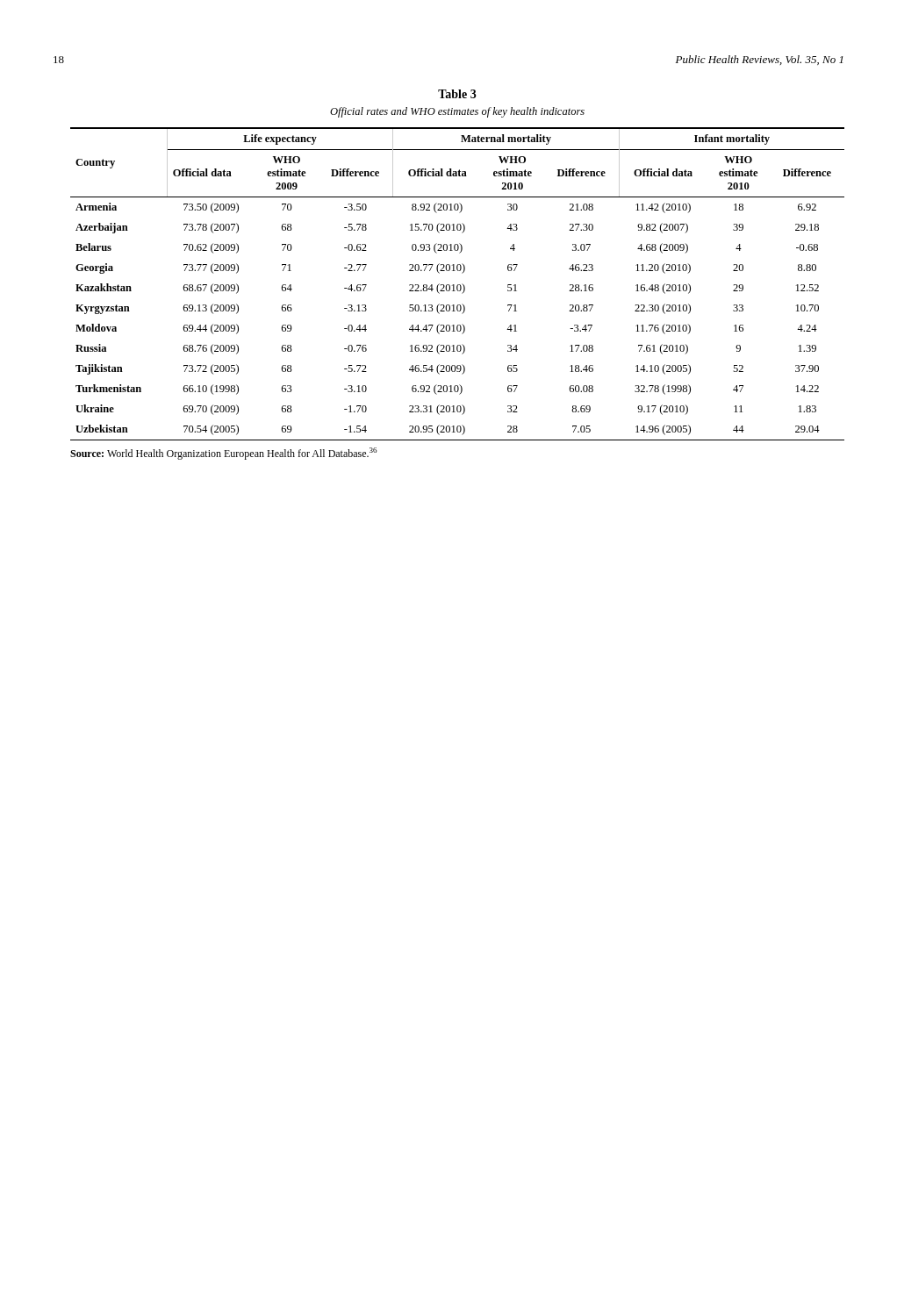Click where it says "Table 3"

point(457,94)
